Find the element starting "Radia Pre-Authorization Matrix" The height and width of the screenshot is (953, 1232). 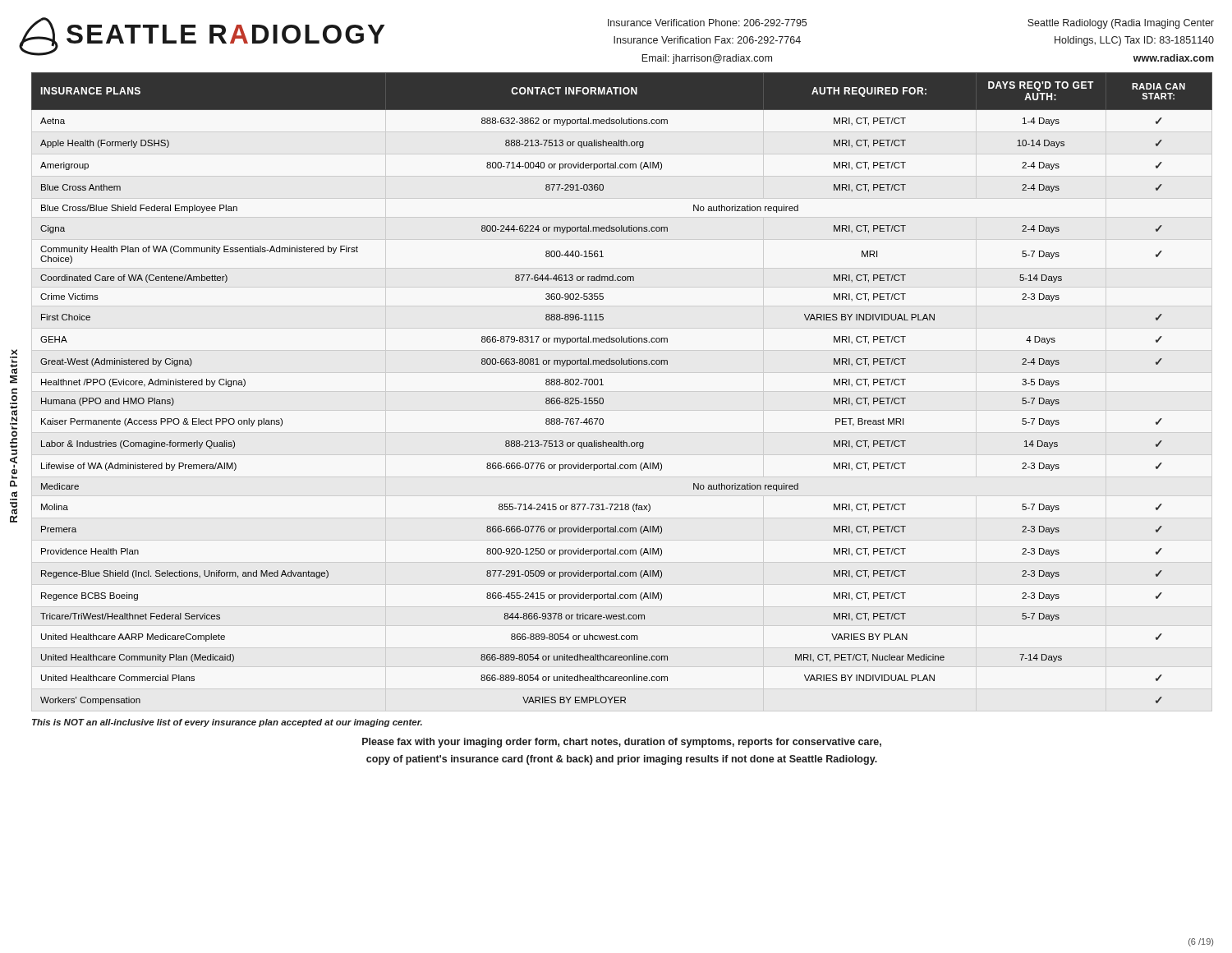pyautogui.click(x=13, y=435)
